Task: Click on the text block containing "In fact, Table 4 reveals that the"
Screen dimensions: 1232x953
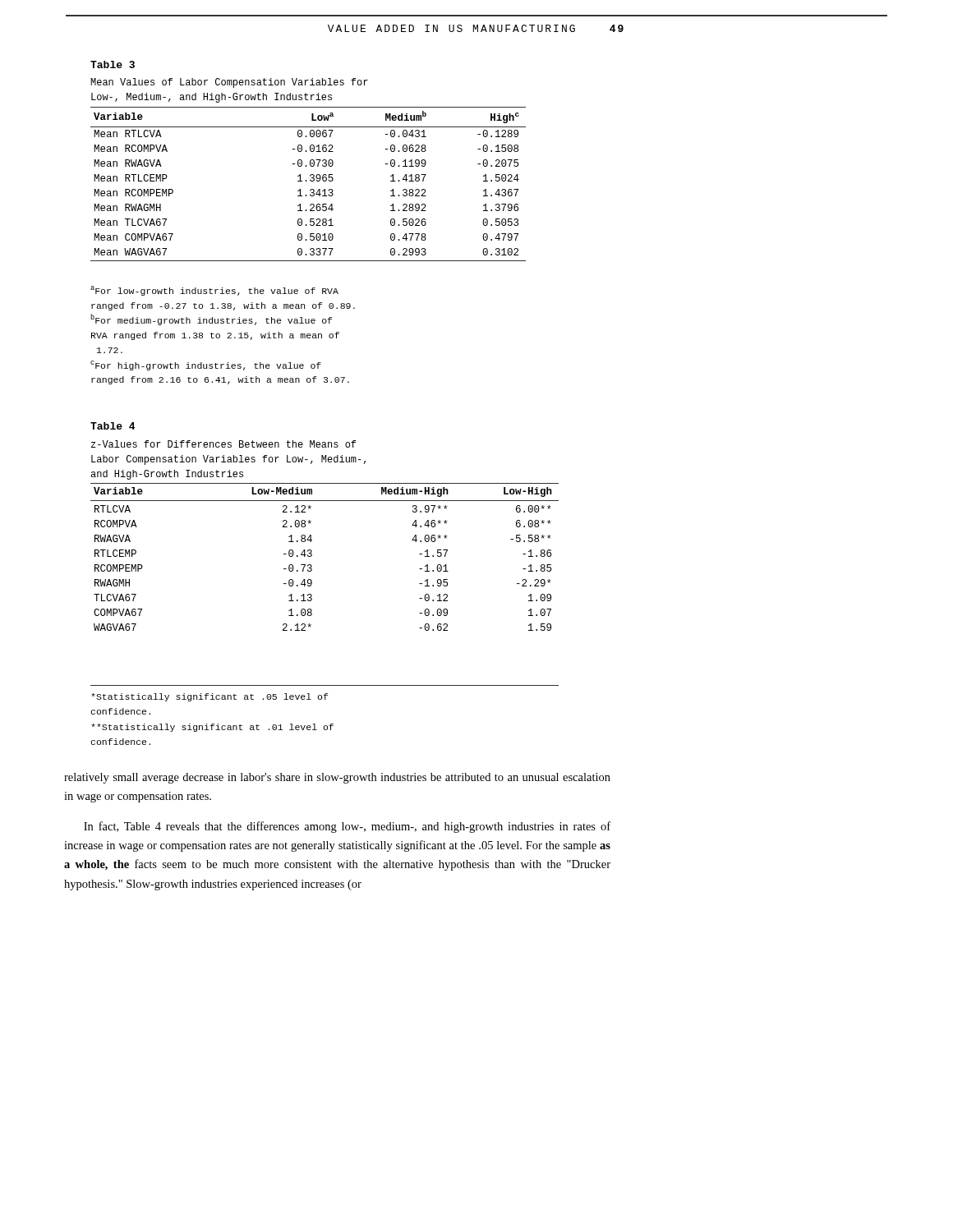Action: point(337,855)
